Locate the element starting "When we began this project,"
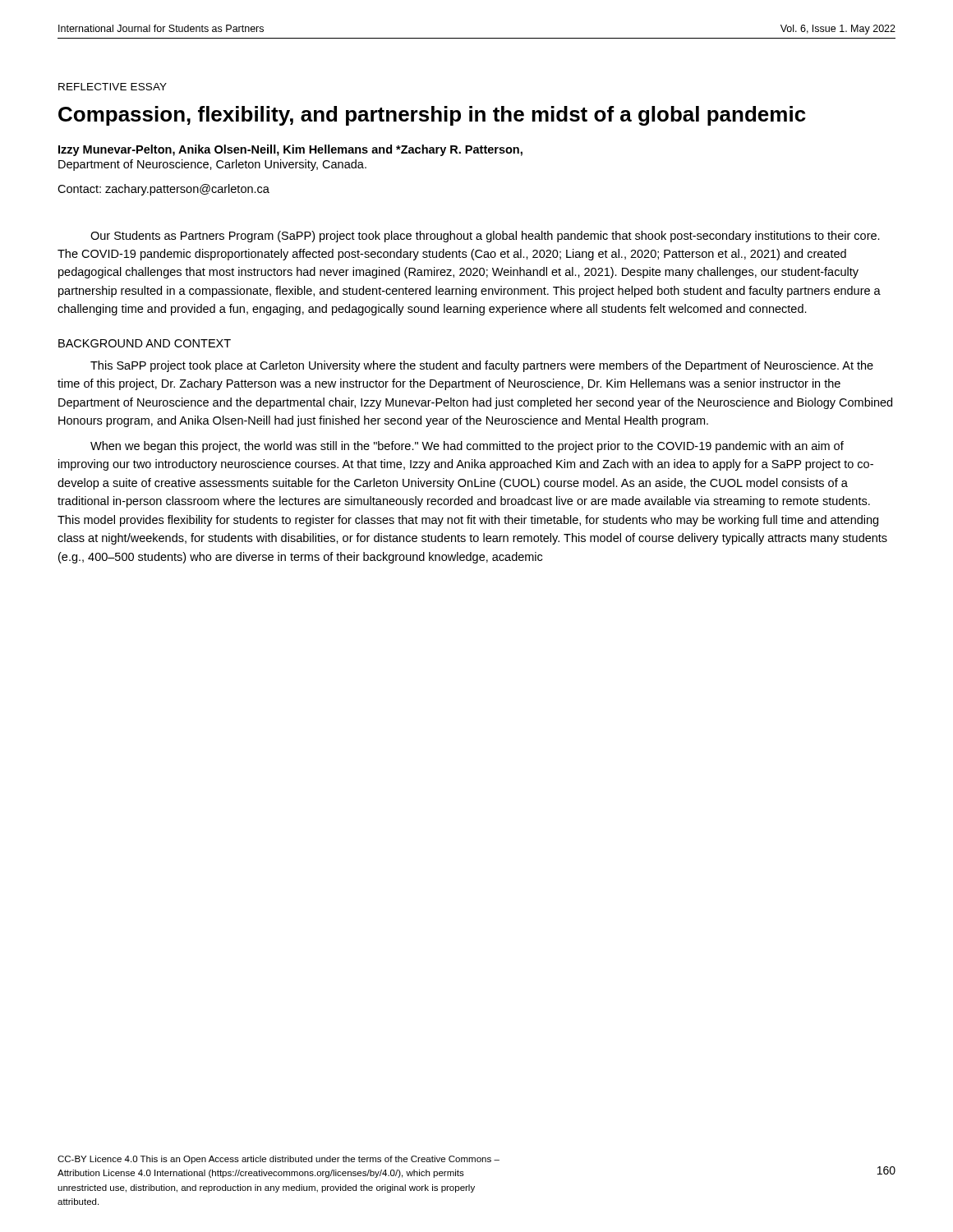This screenshot has width=953, height=1232. [x=472, y=501]
